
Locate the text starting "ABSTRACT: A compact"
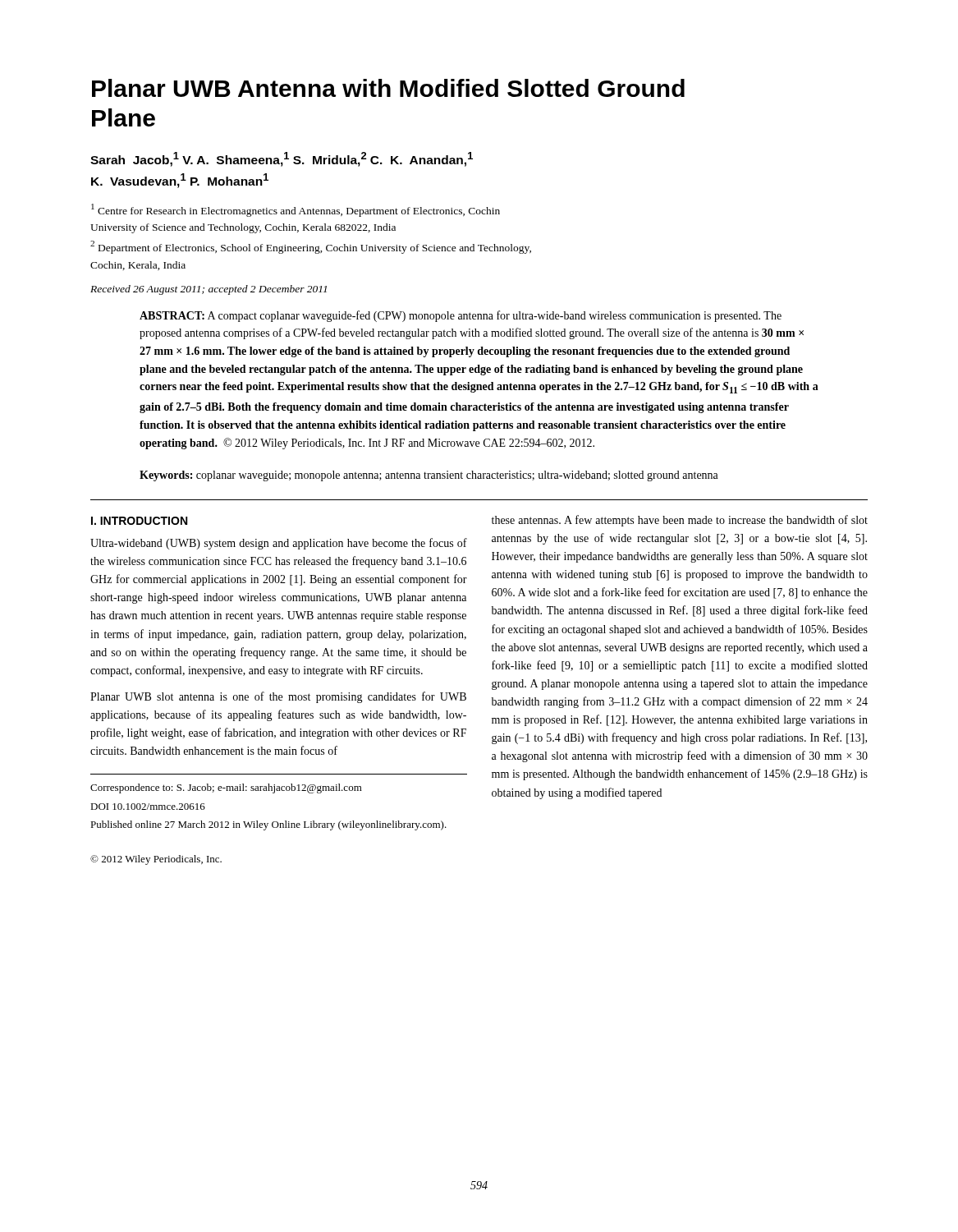[x=479, y=379]
